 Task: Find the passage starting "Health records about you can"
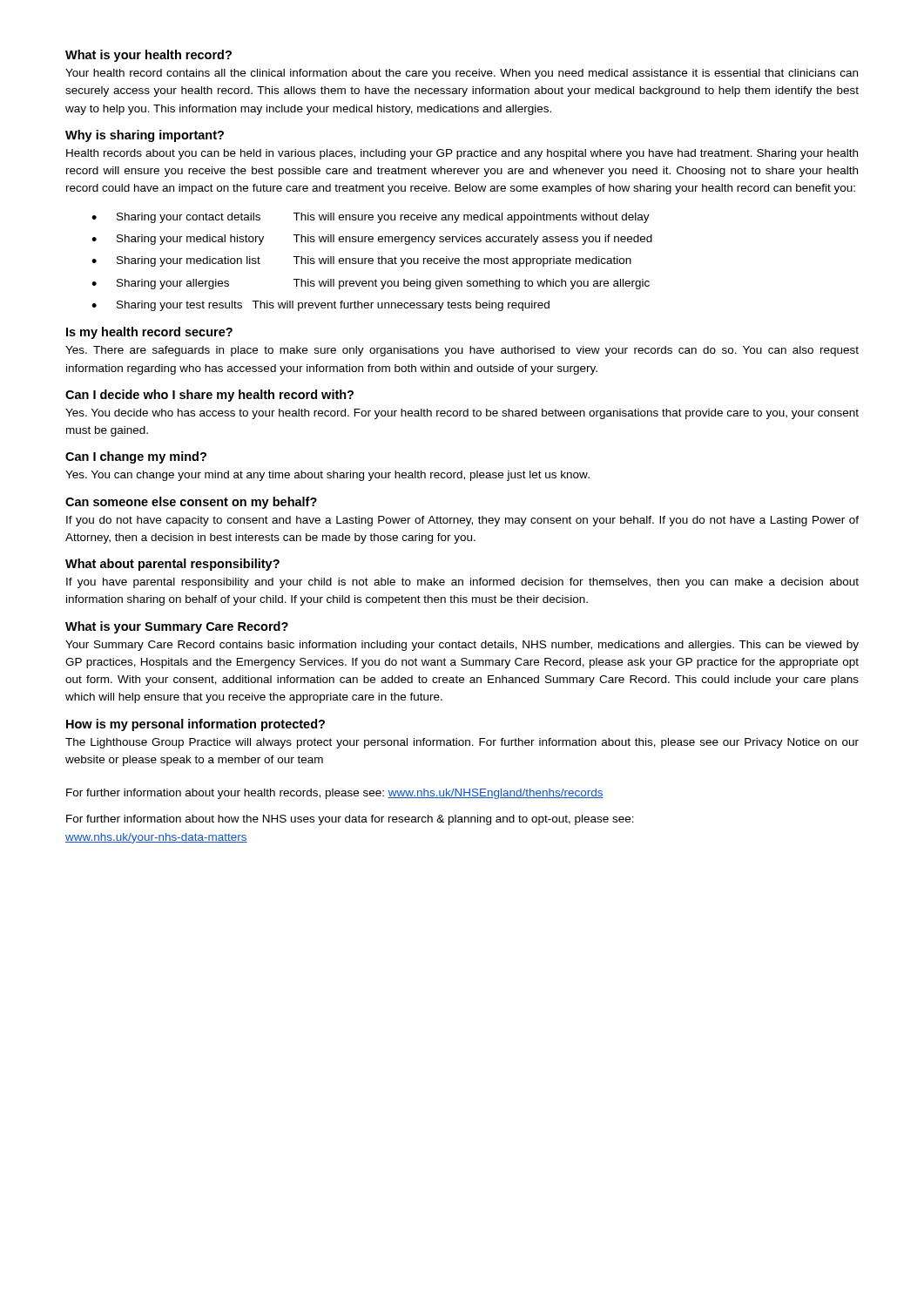[x=462, y=170]
